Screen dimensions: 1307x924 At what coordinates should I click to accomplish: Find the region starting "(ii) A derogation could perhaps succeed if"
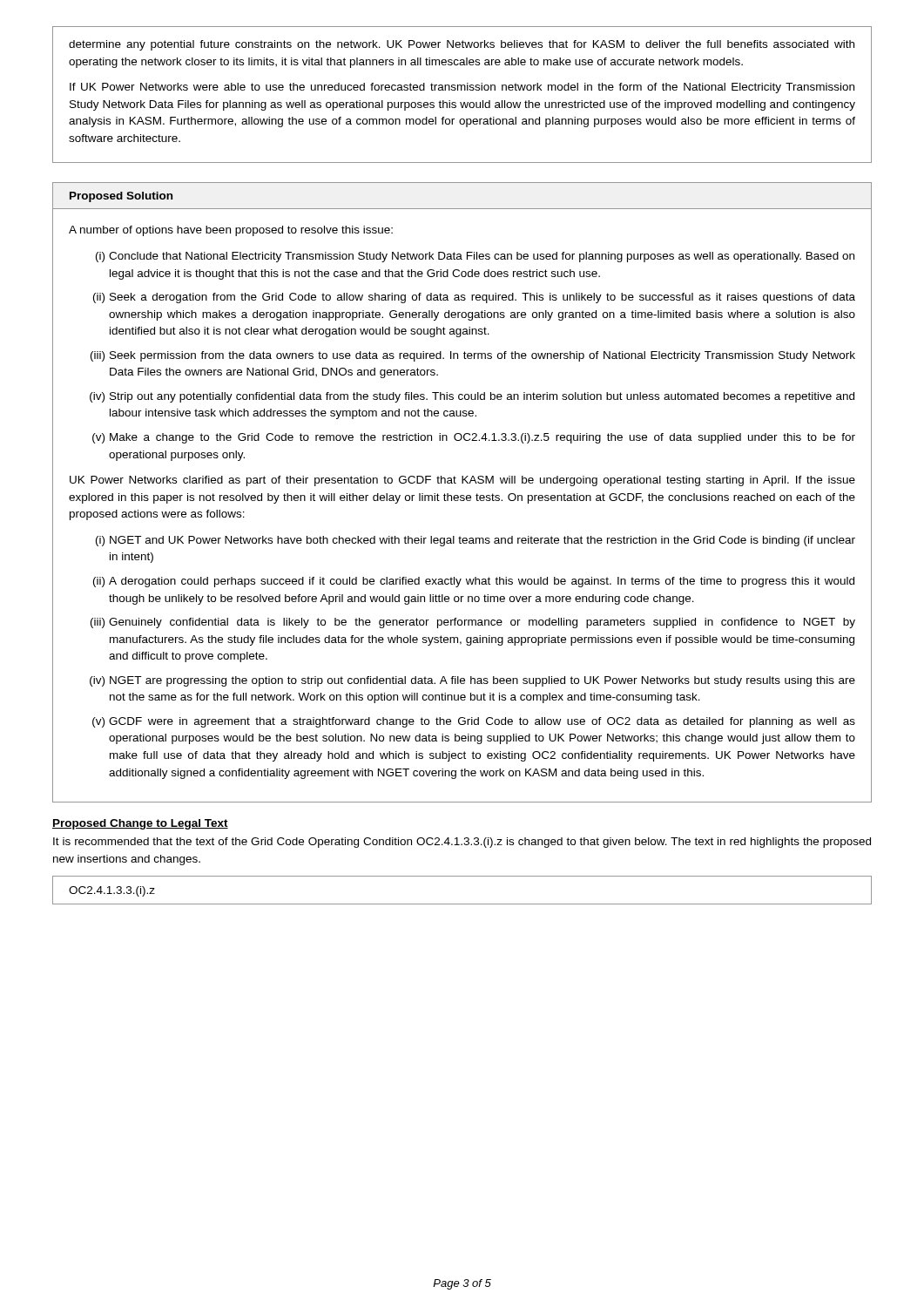(x=462, y=589)
